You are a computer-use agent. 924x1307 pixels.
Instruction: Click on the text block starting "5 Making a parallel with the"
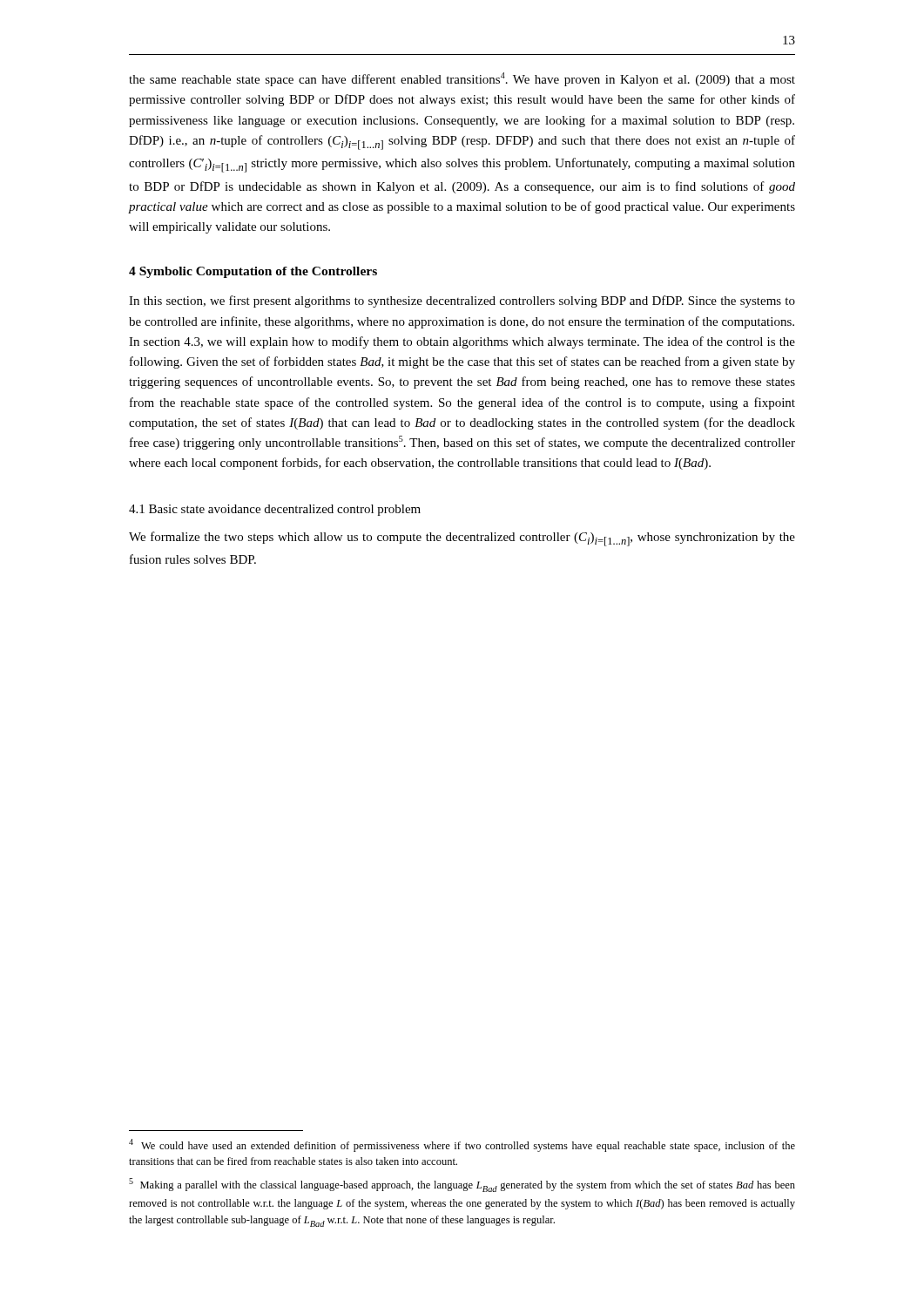coord(462,1203)
